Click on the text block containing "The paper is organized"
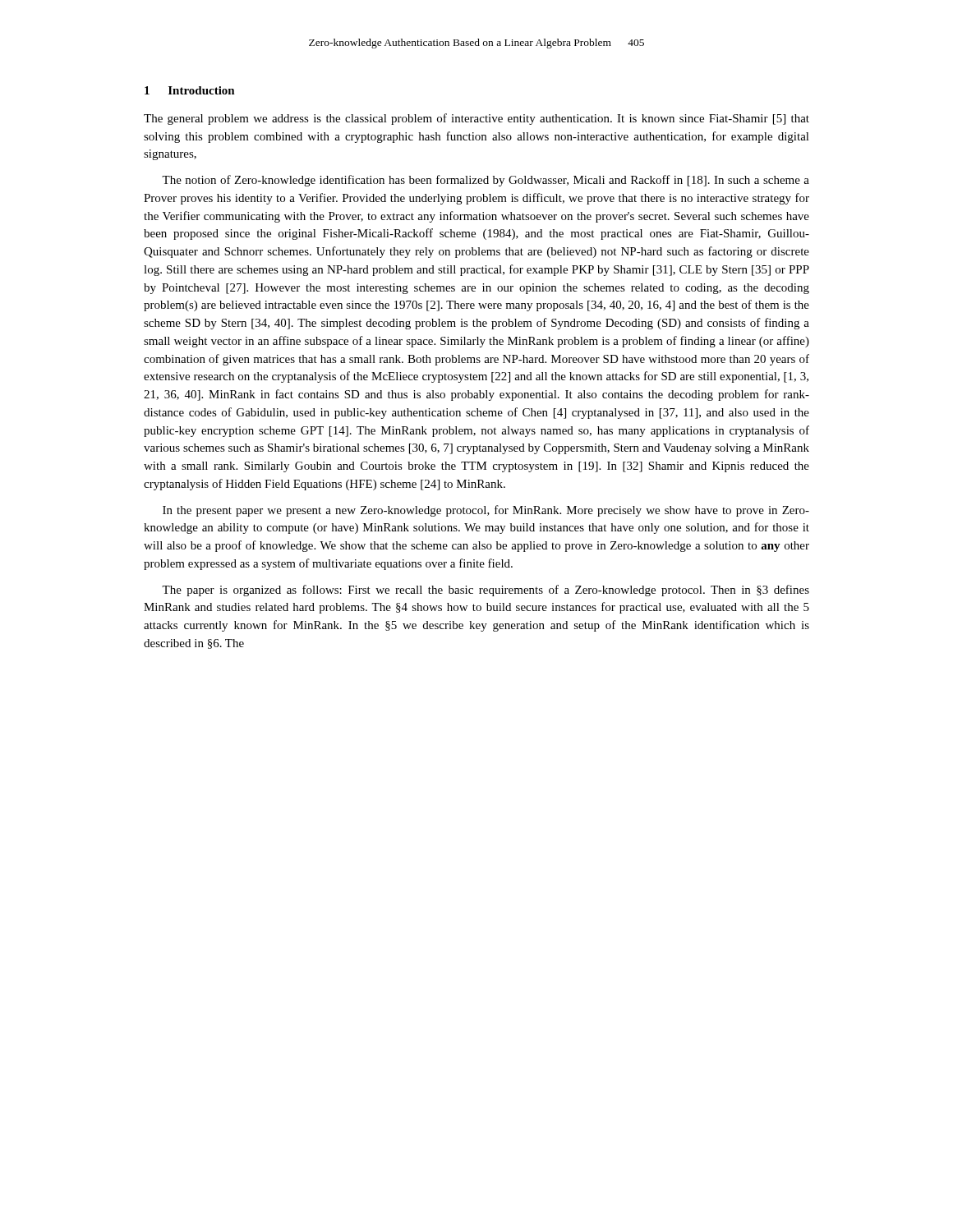 (x=476, y=617)
